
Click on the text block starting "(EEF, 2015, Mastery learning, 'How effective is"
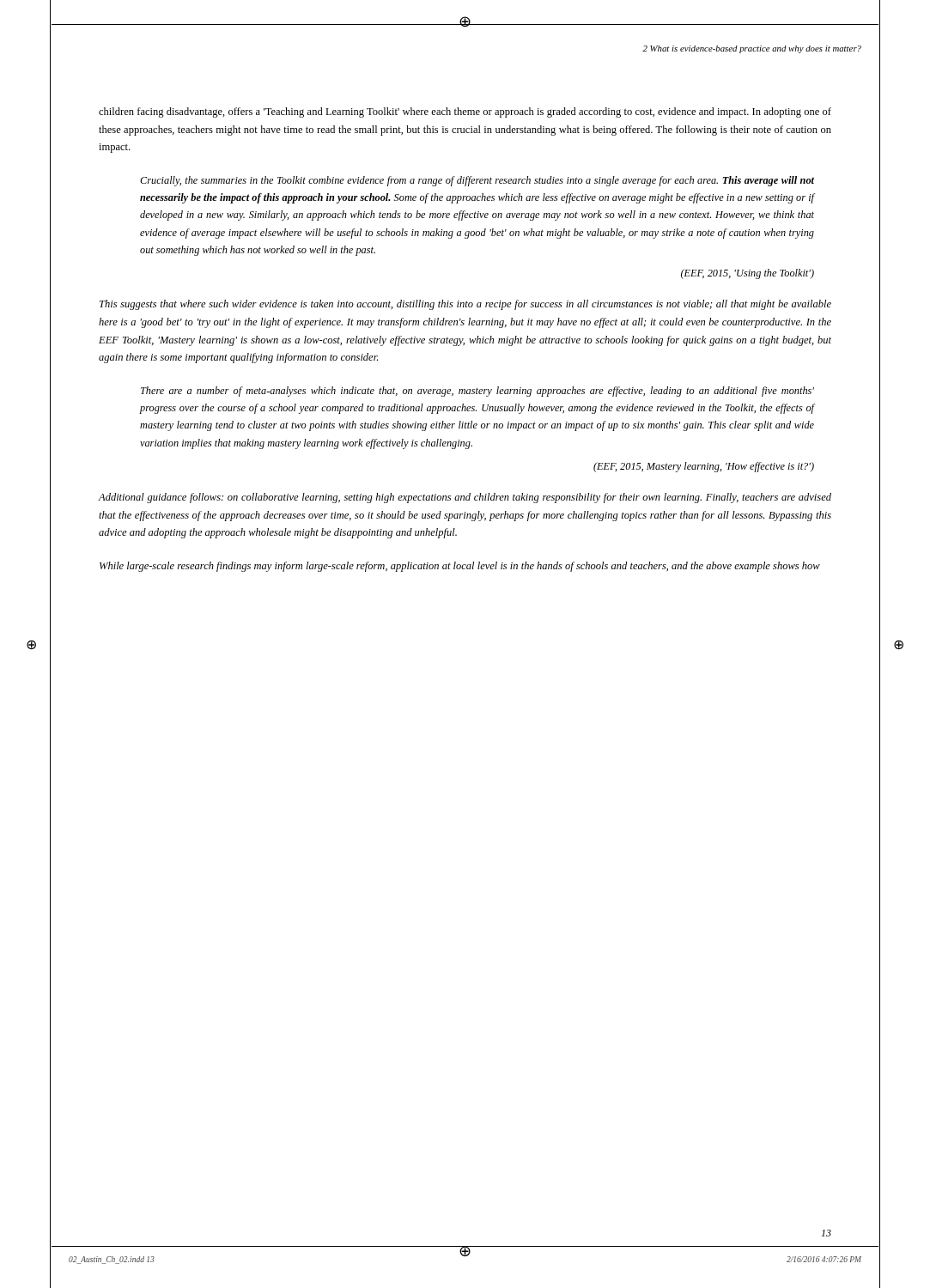(704, 466)
